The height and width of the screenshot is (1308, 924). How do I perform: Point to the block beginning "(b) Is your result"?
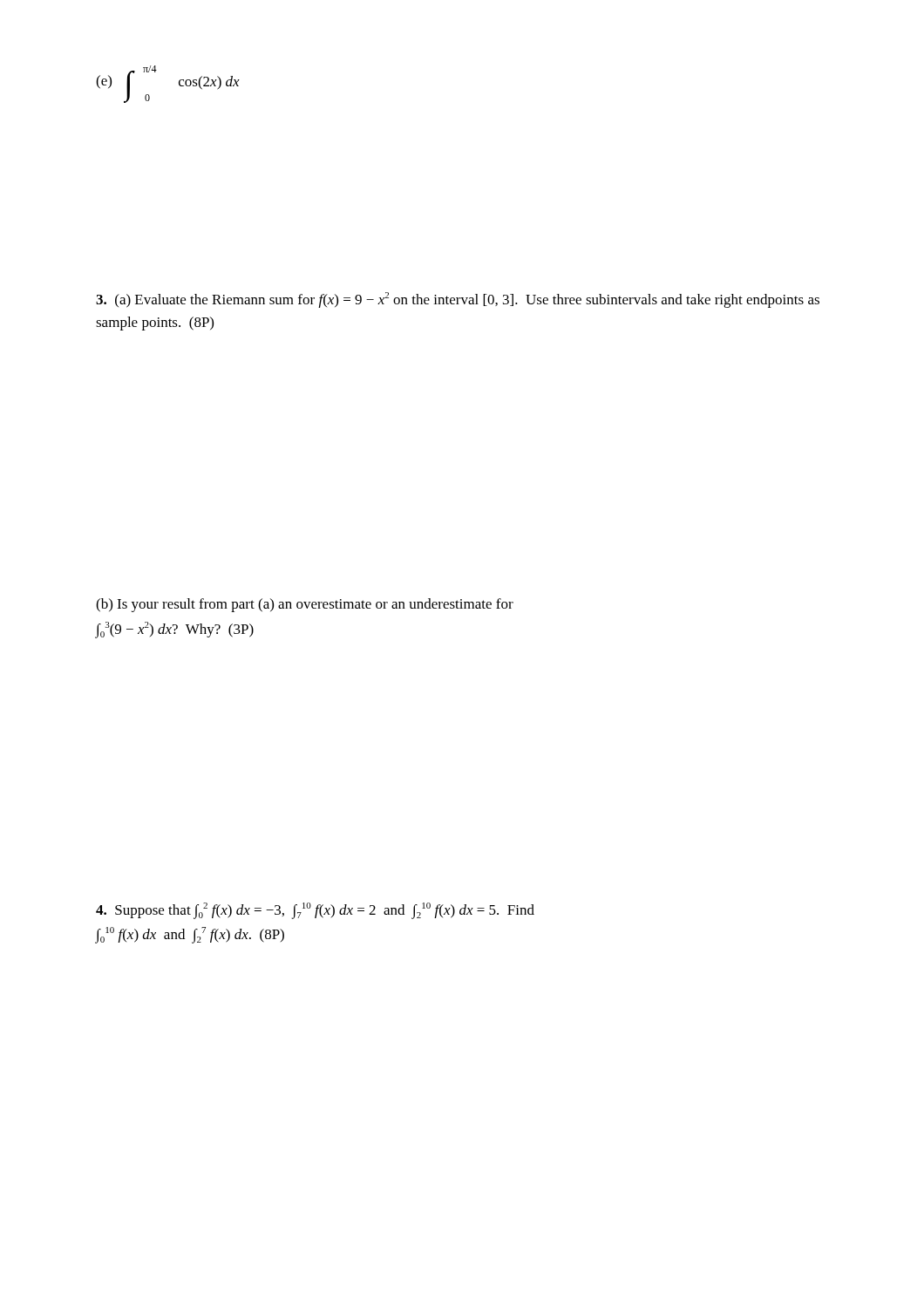305,619
